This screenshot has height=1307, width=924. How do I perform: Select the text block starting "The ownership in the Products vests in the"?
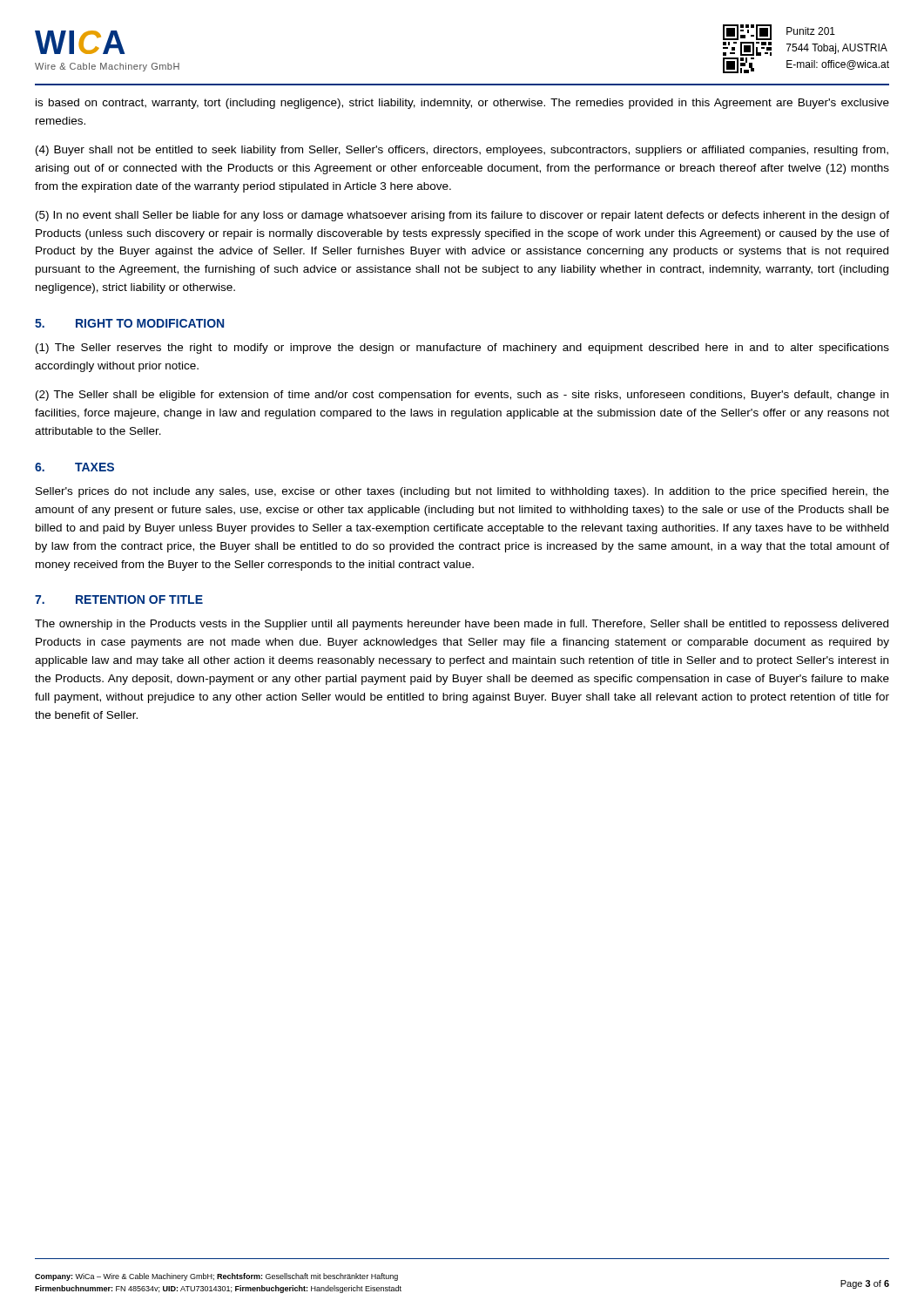(462, 669)
